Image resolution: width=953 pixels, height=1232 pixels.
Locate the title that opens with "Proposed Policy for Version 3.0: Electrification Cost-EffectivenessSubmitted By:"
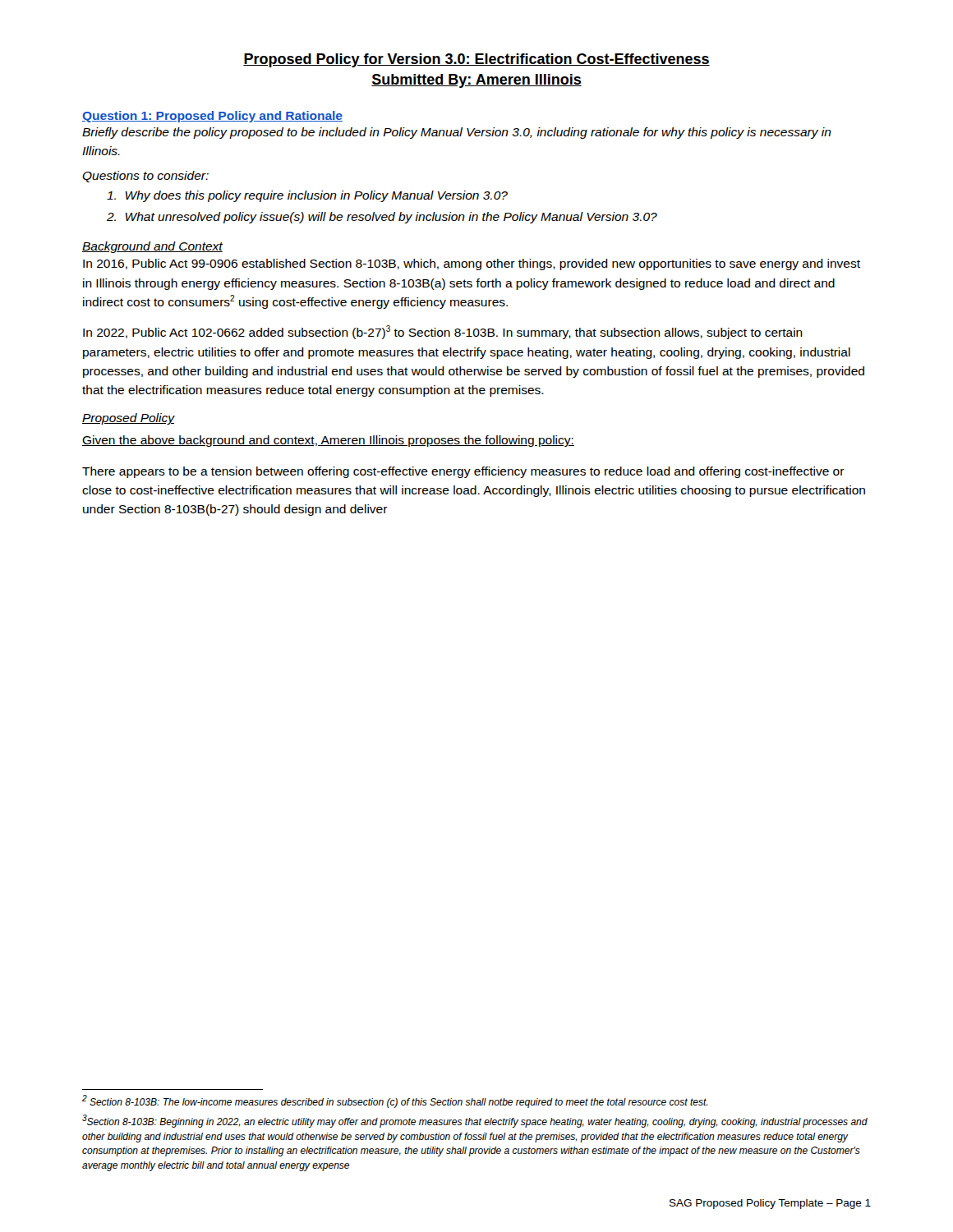pos(476,69)
